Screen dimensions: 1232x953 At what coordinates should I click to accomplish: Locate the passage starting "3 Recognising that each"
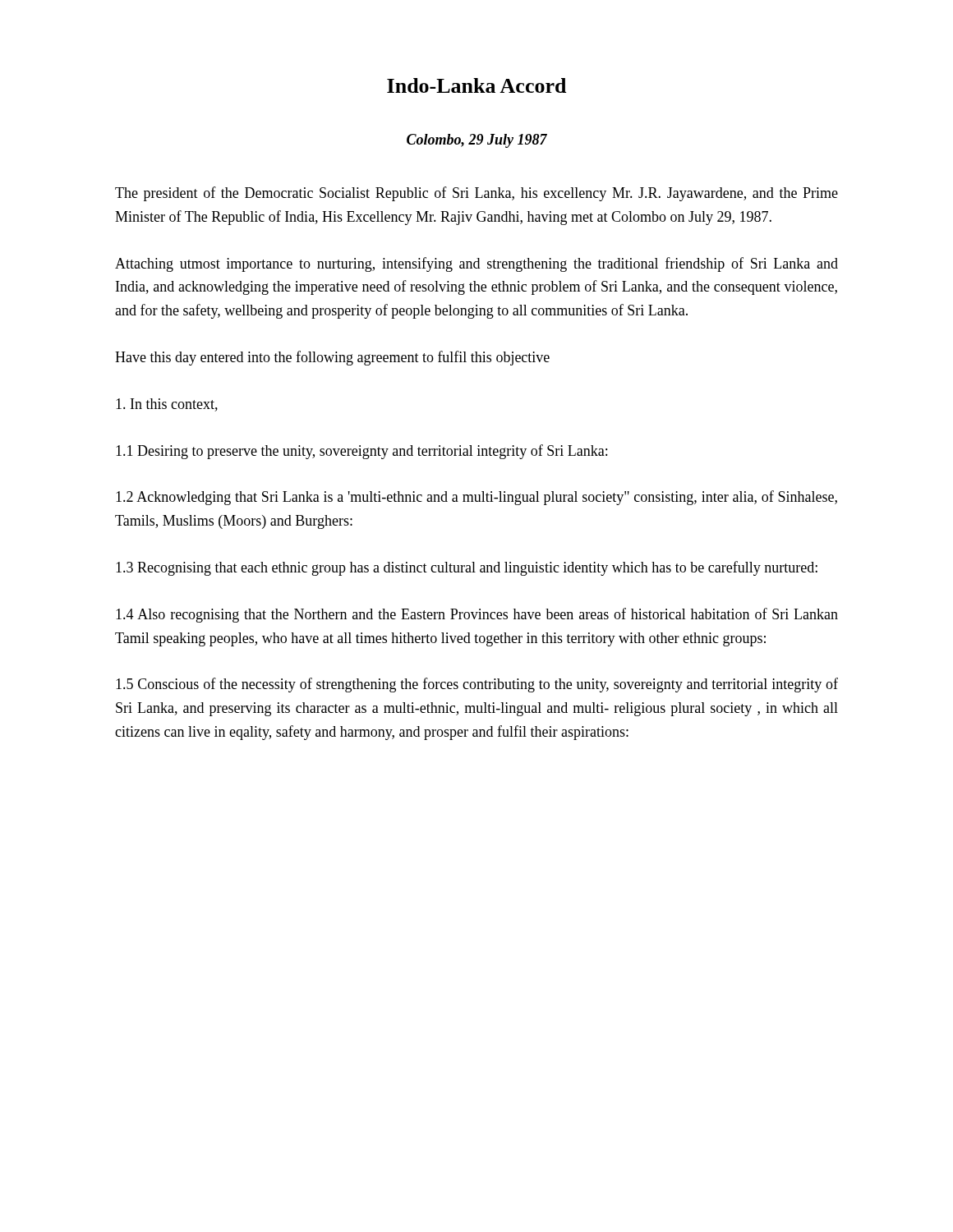(467, 568)
